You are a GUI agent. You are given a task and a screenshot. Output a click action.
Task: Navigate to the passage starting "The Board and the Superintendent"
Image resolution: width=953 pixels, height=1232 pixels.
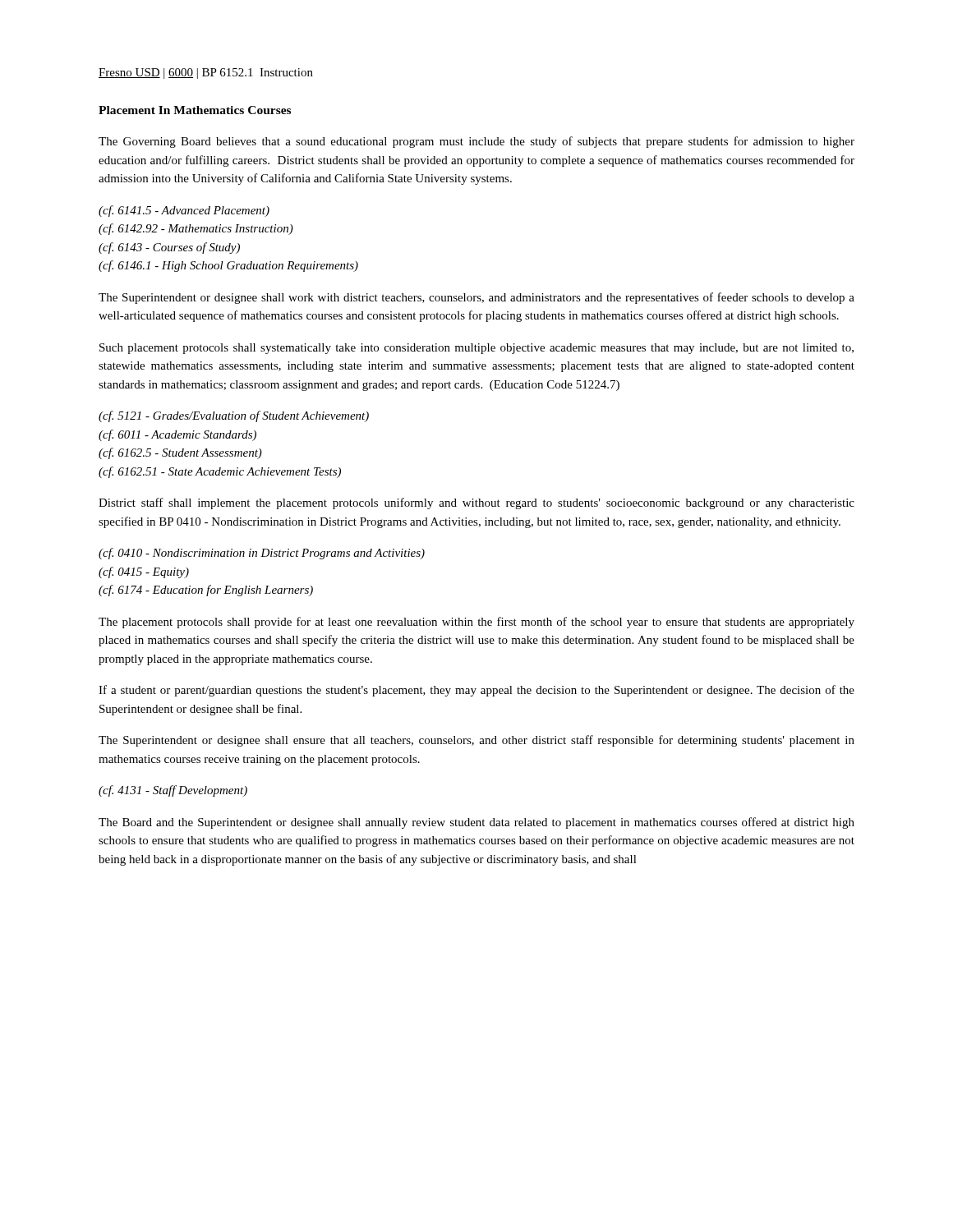point(476,840)
